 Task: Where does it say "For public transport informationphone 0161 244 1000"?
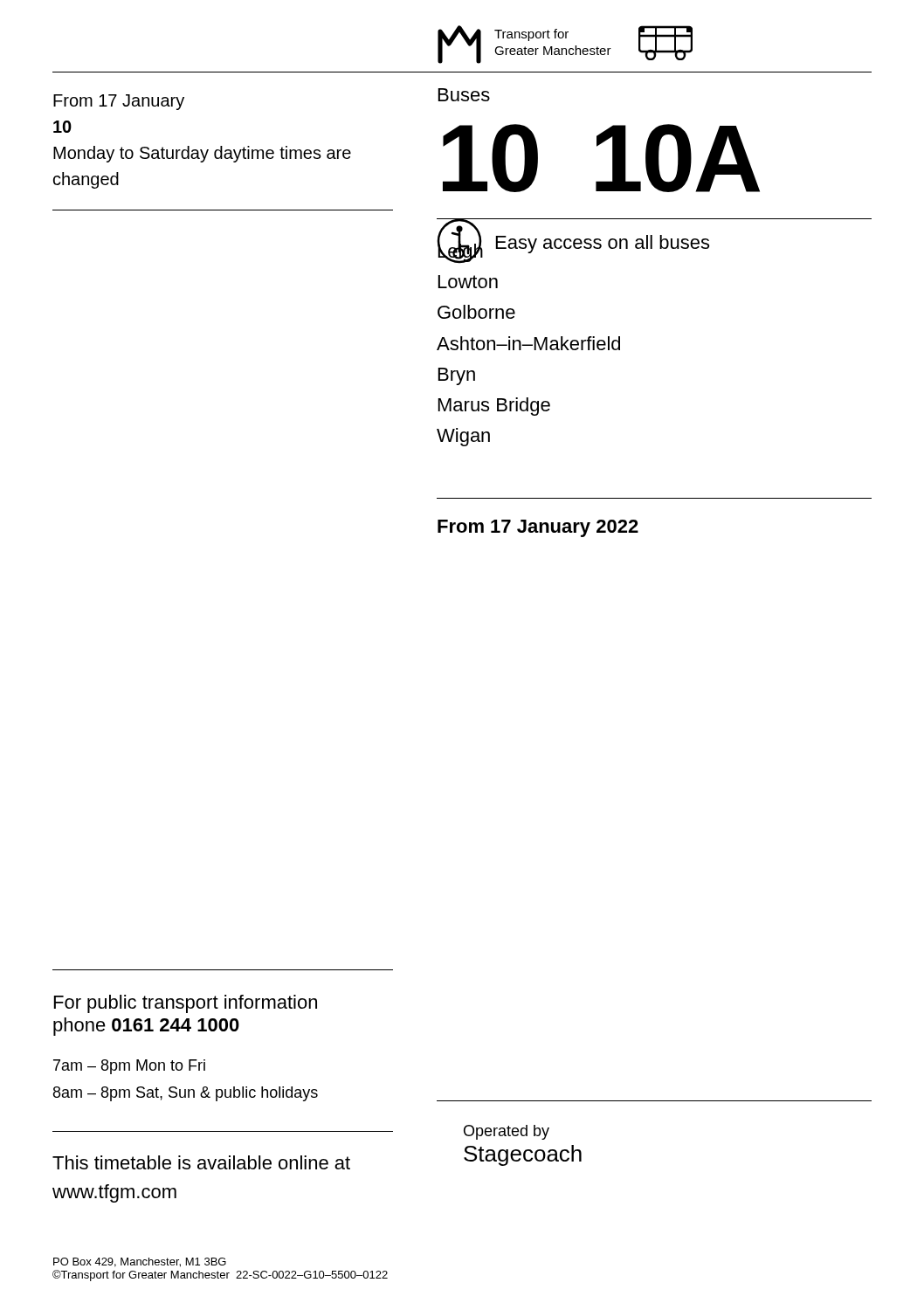click(x=185, y=1014)
